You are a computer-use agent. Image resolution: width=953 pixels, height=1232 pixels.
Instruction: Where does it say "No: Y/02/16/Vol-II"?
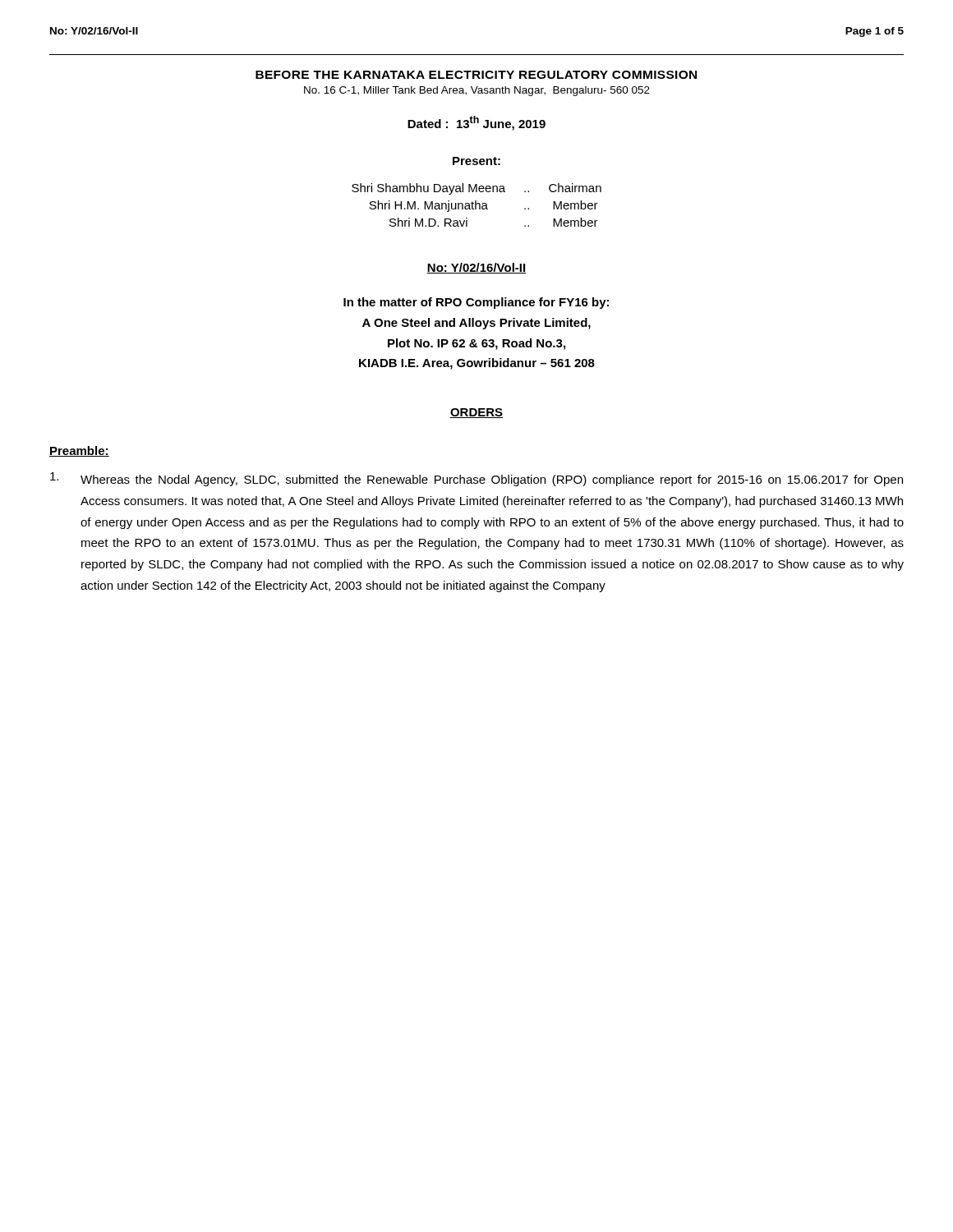[x=476, y=267]
